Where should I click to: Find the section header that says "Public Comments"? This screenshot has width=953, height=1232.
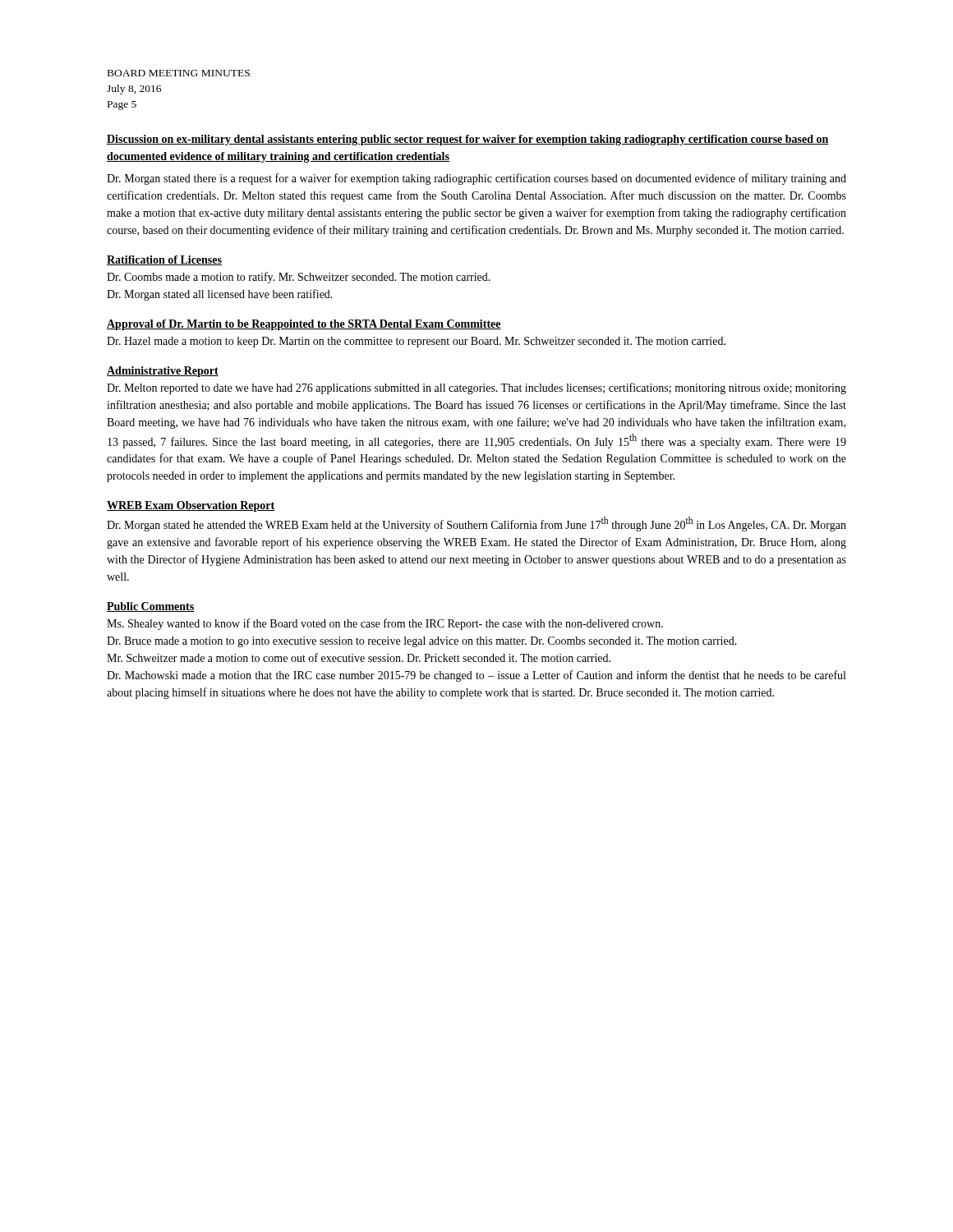click(150, 607)
